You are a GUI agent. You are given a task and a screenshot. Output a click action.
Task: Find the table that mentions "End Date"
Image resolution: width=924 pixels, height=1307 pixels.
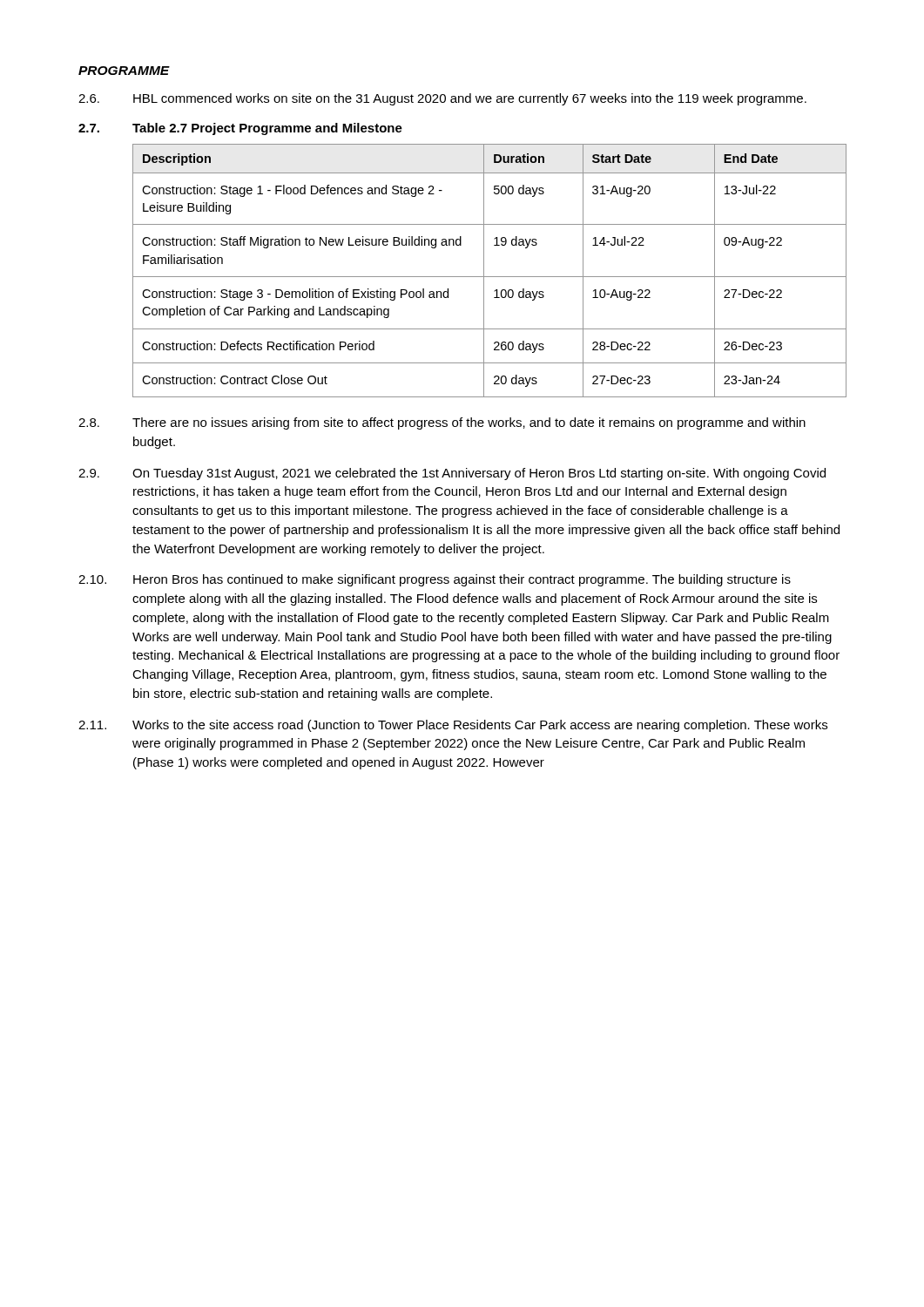[489, 270]
